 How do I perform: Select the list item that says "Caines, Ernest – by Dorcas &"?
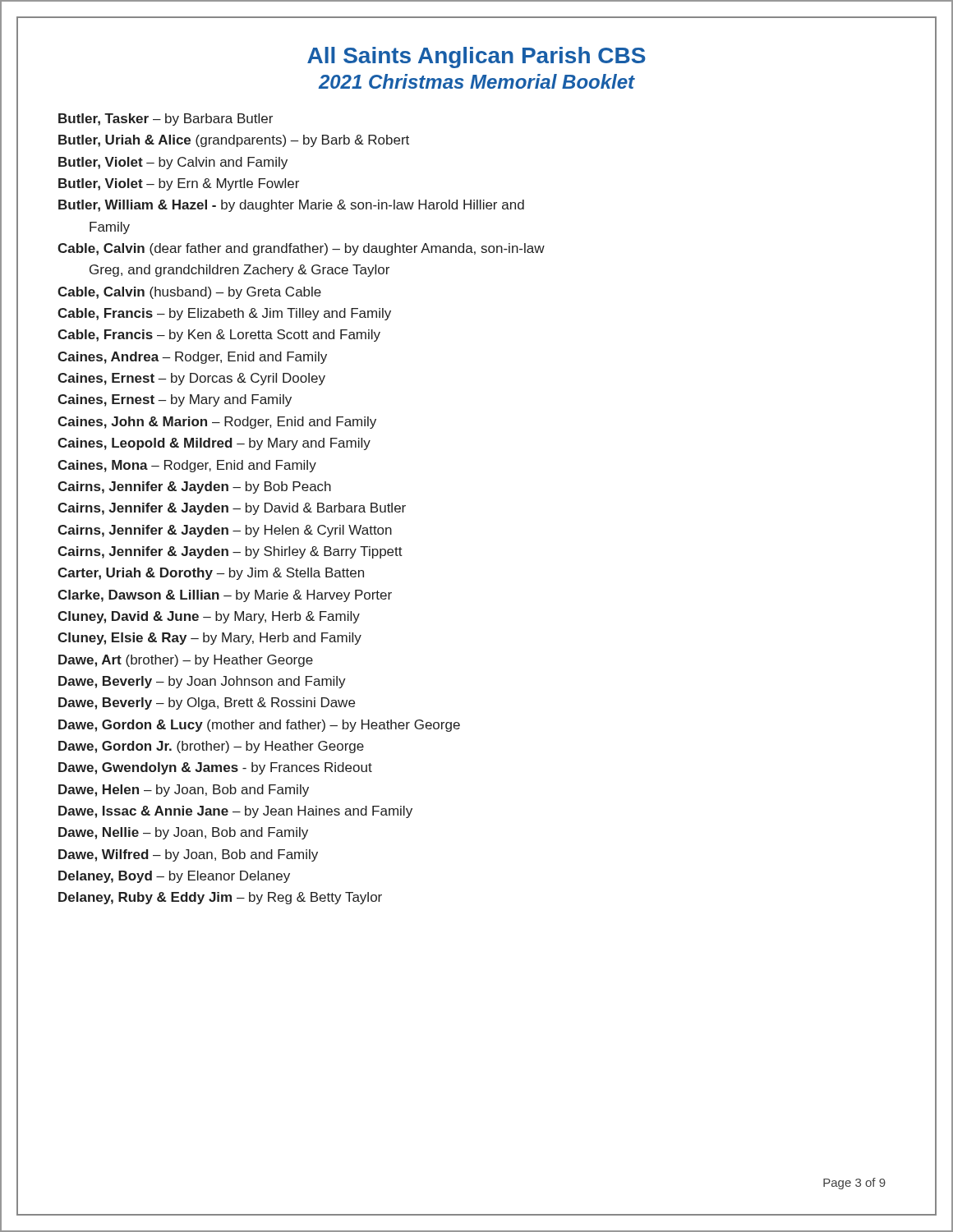(x=191, y=378)
